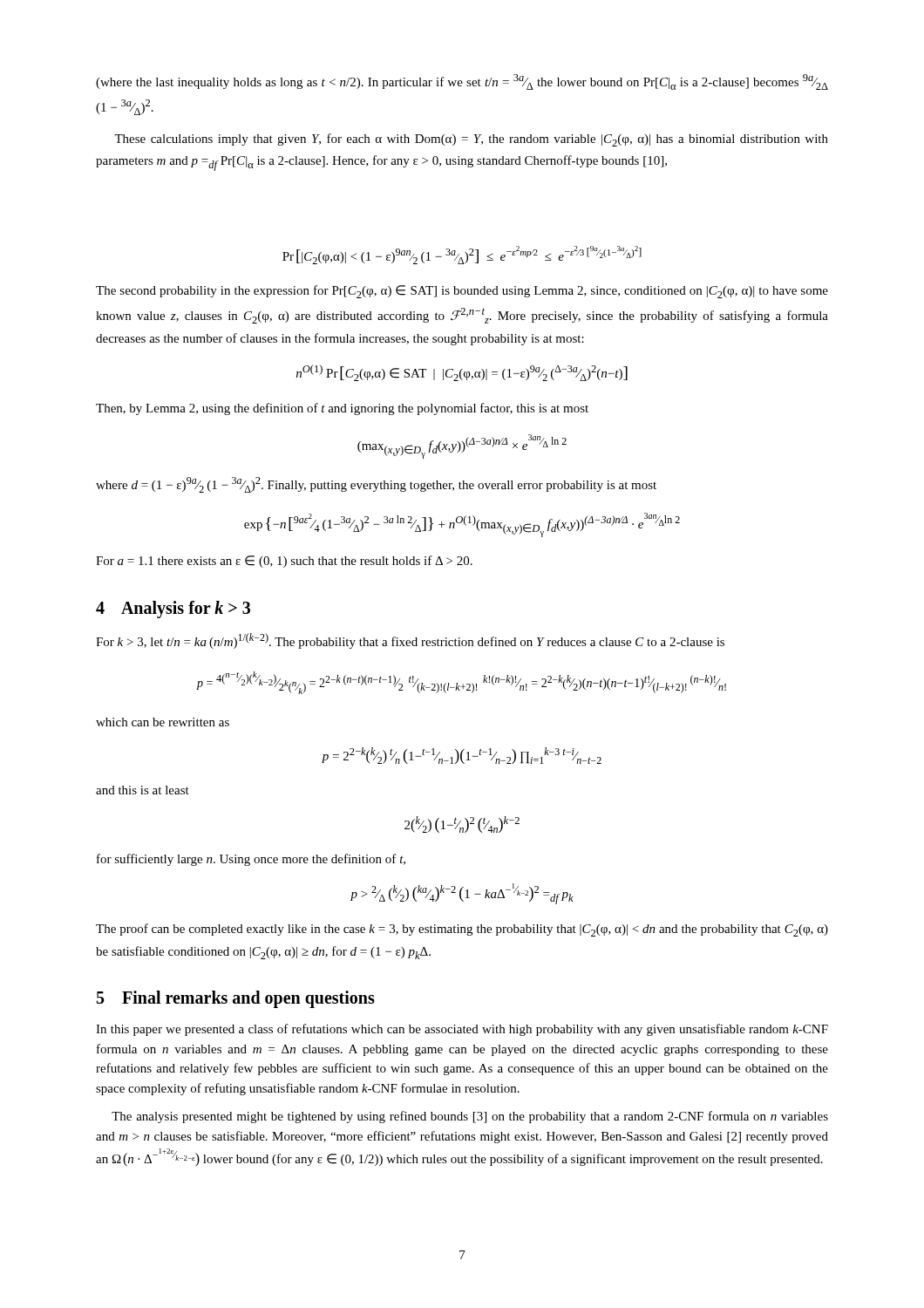Locate the formula that reads "p = 4(n−t⁄2)(k⁄k−2)⁄2k(n⁄k) = 22−k"
The width and height of the screenshot is (924, 1308).
pyautogui.click(x=462, y=682)
